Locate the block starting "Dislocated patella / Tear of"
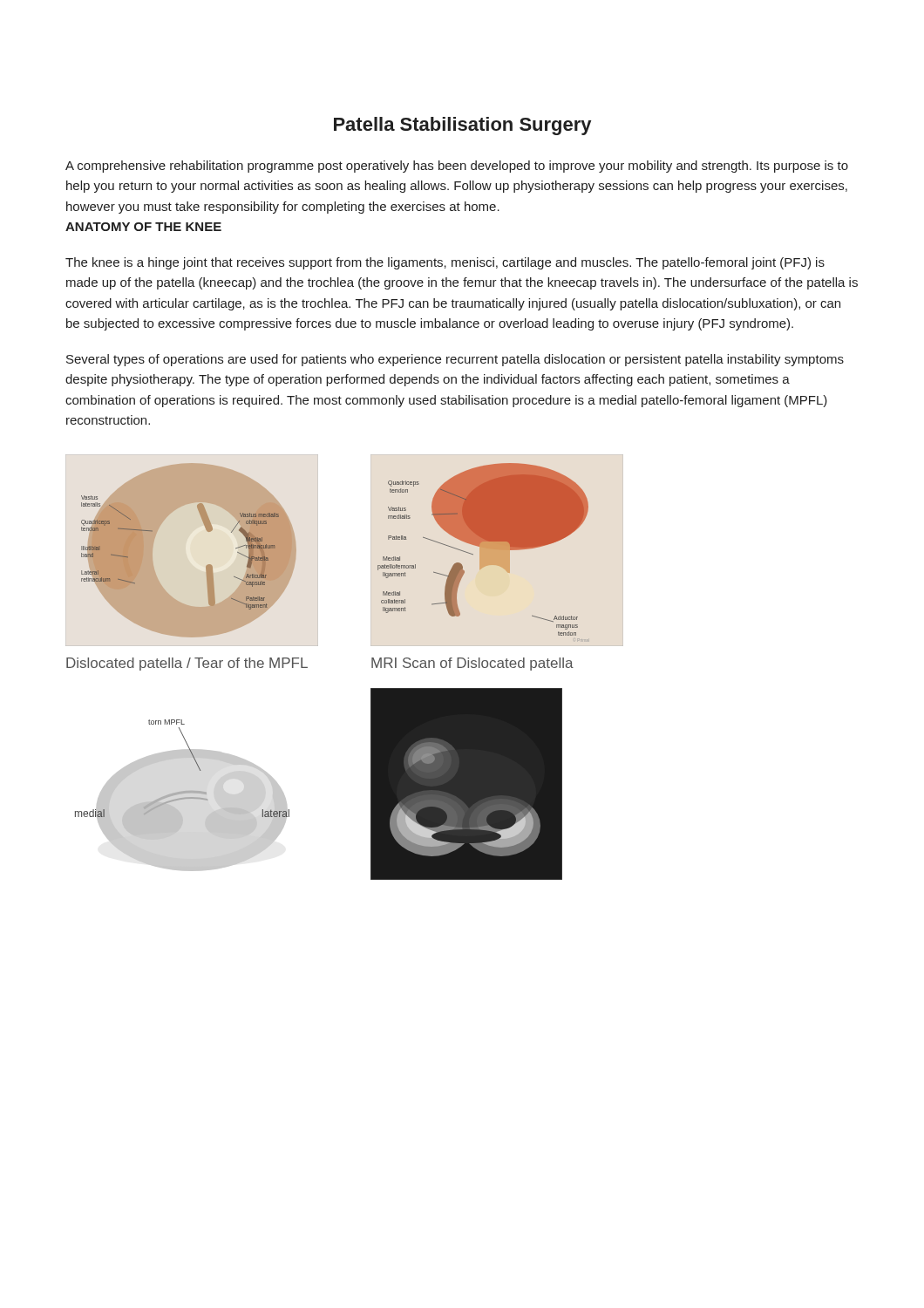The image size is (924, 1308). click(x=187, y=663)
